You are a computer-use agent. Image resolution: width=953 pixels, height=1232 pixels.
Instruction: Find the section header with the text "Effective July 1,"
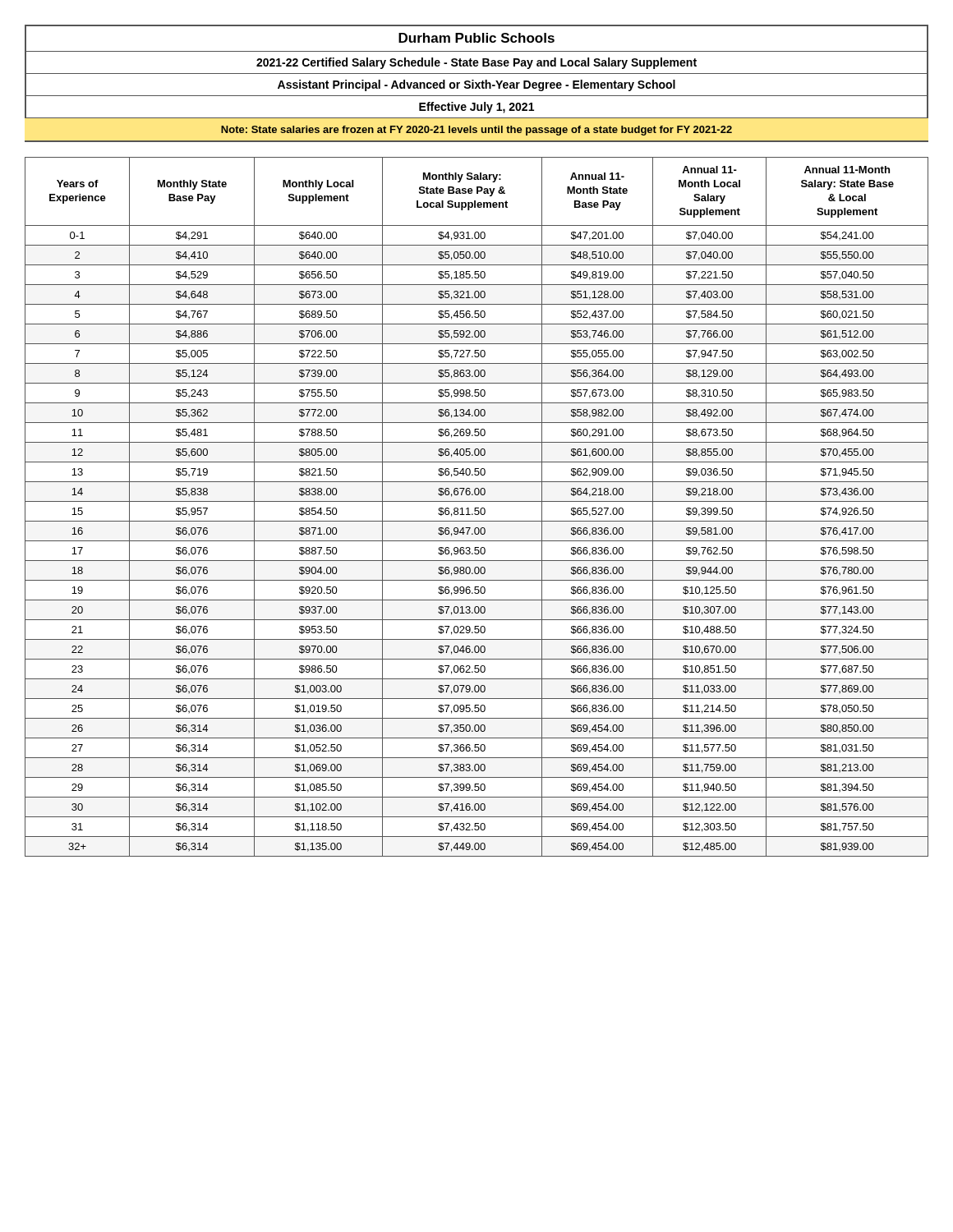pos(476,107)
